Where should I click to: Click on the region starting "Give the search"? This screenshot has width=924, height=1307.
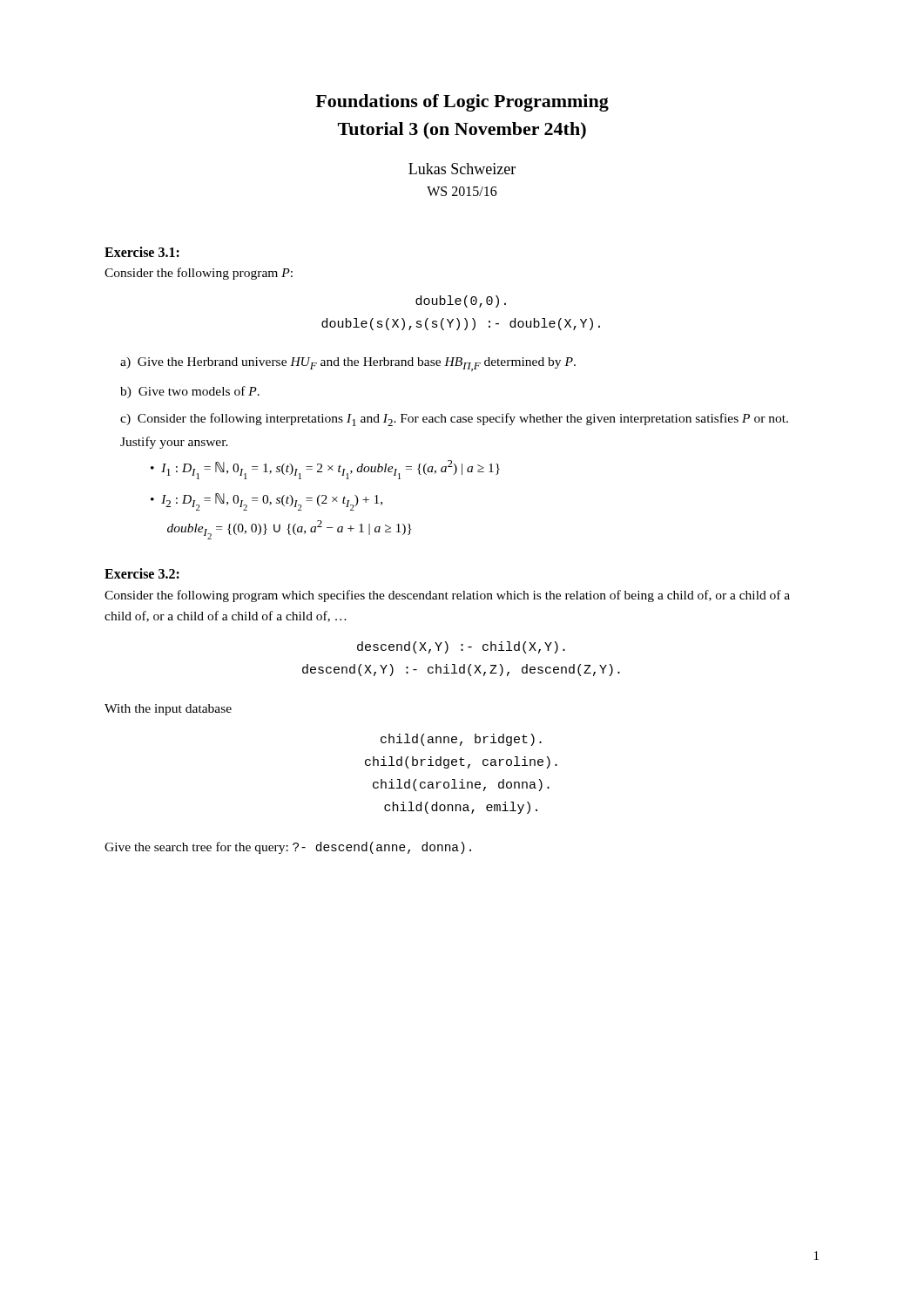289,847
